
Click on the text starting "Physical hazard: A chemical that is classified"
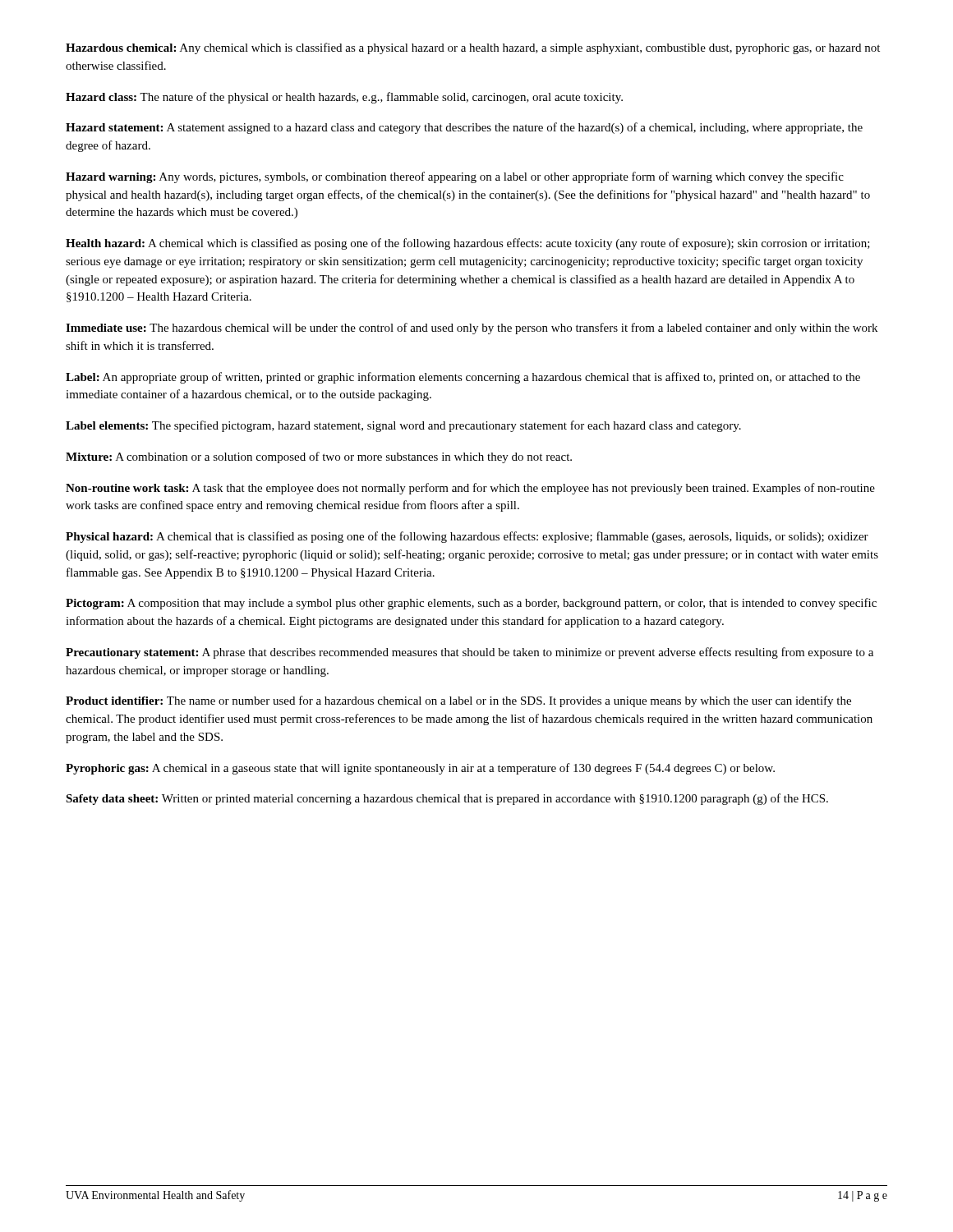coord(472,554)
